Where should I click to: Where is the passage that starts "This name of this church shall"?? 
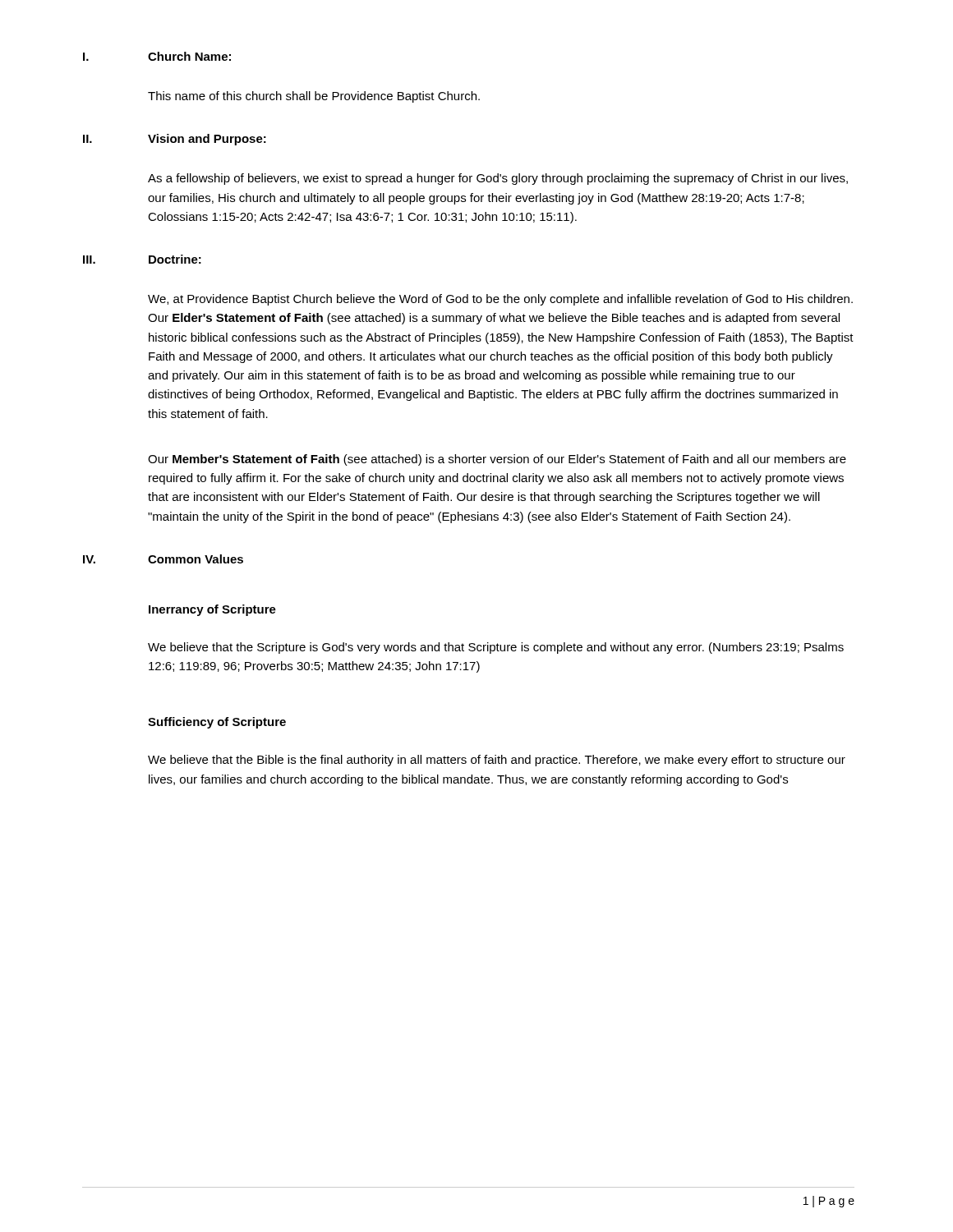tap(468, 100)
